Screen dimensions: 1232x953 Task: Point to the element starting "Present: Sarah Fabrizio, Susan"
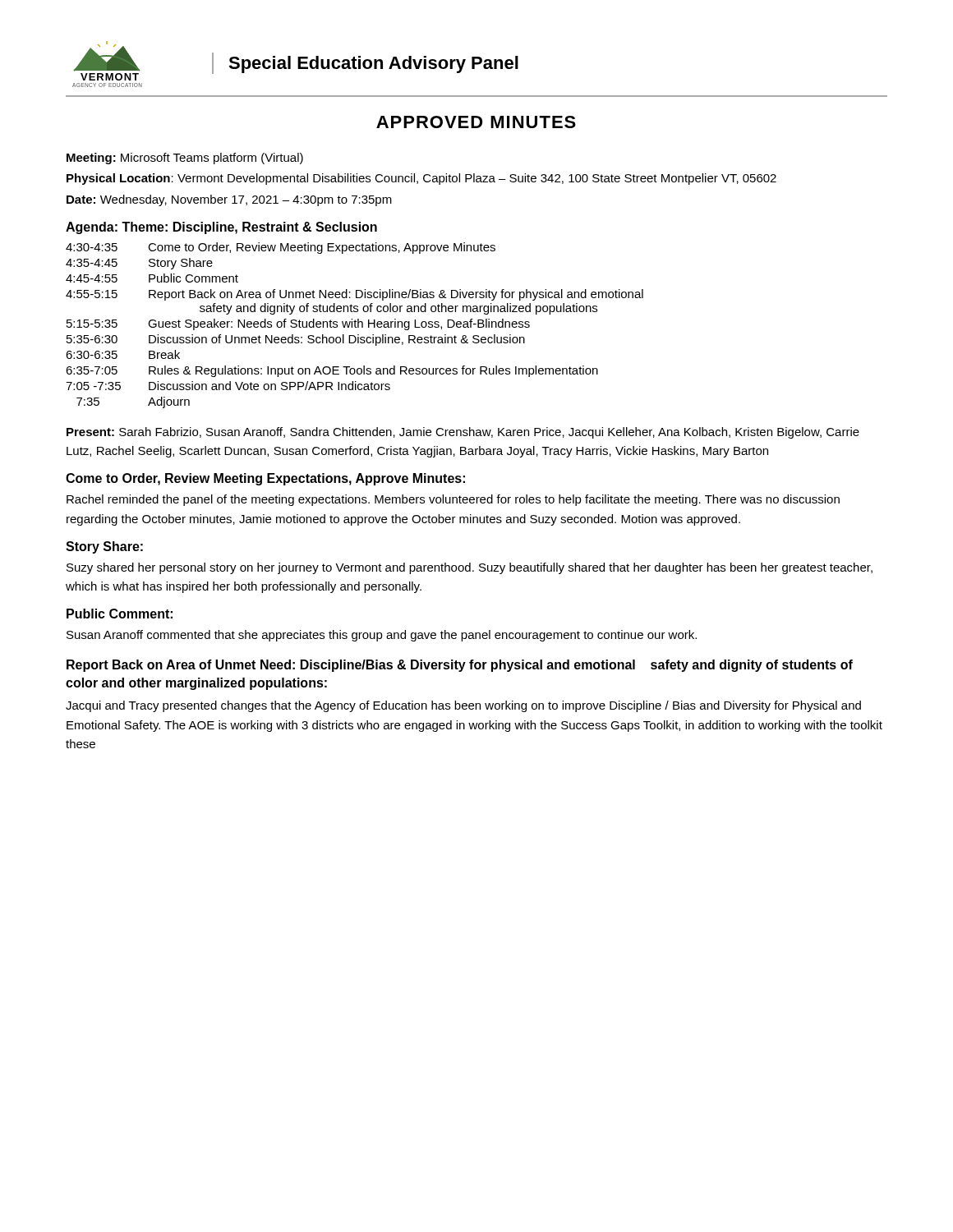point(463,441)
